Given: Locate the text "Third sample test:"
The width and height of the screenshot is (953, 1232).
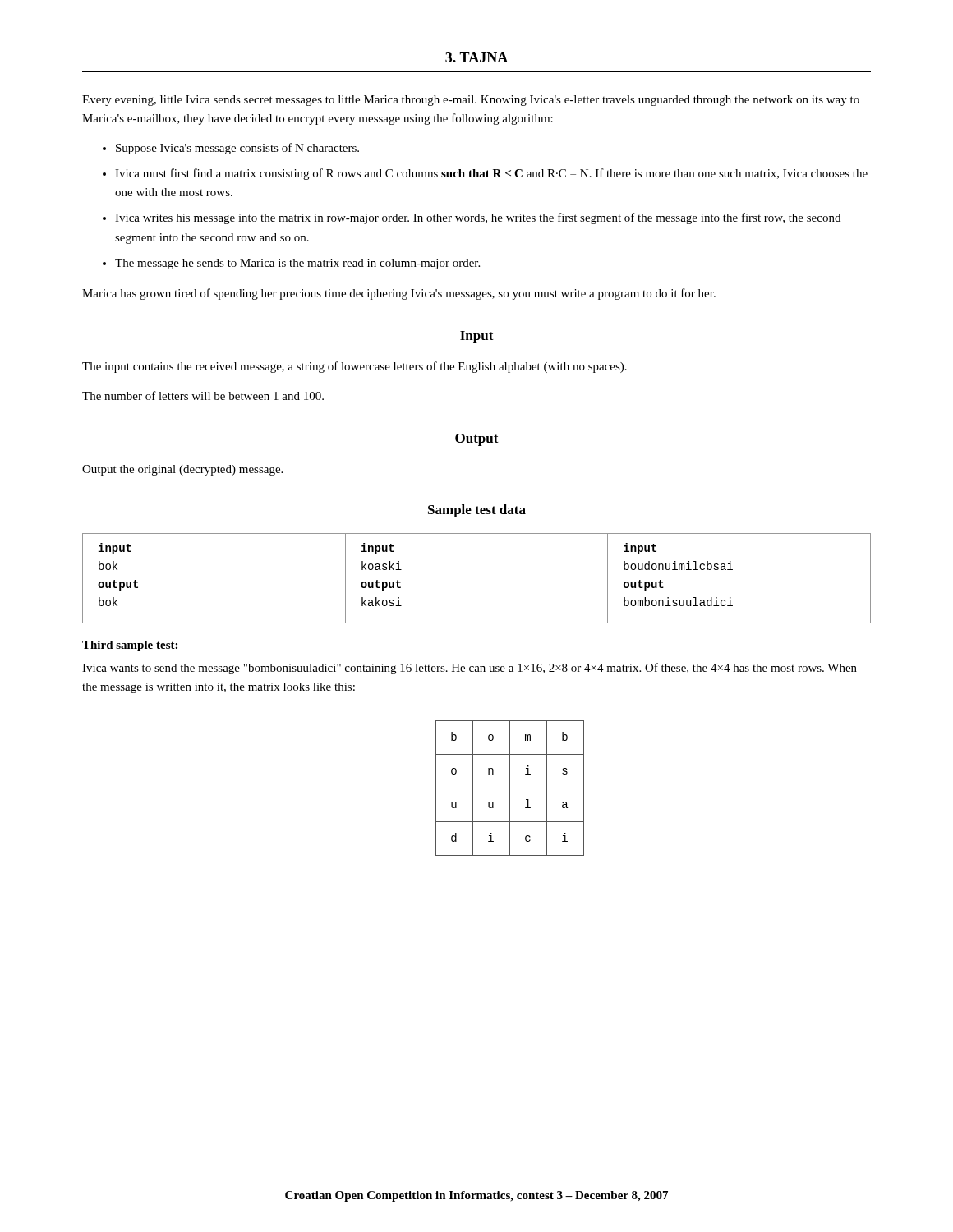Looking at the screenshot, I should tap(130, 645).
